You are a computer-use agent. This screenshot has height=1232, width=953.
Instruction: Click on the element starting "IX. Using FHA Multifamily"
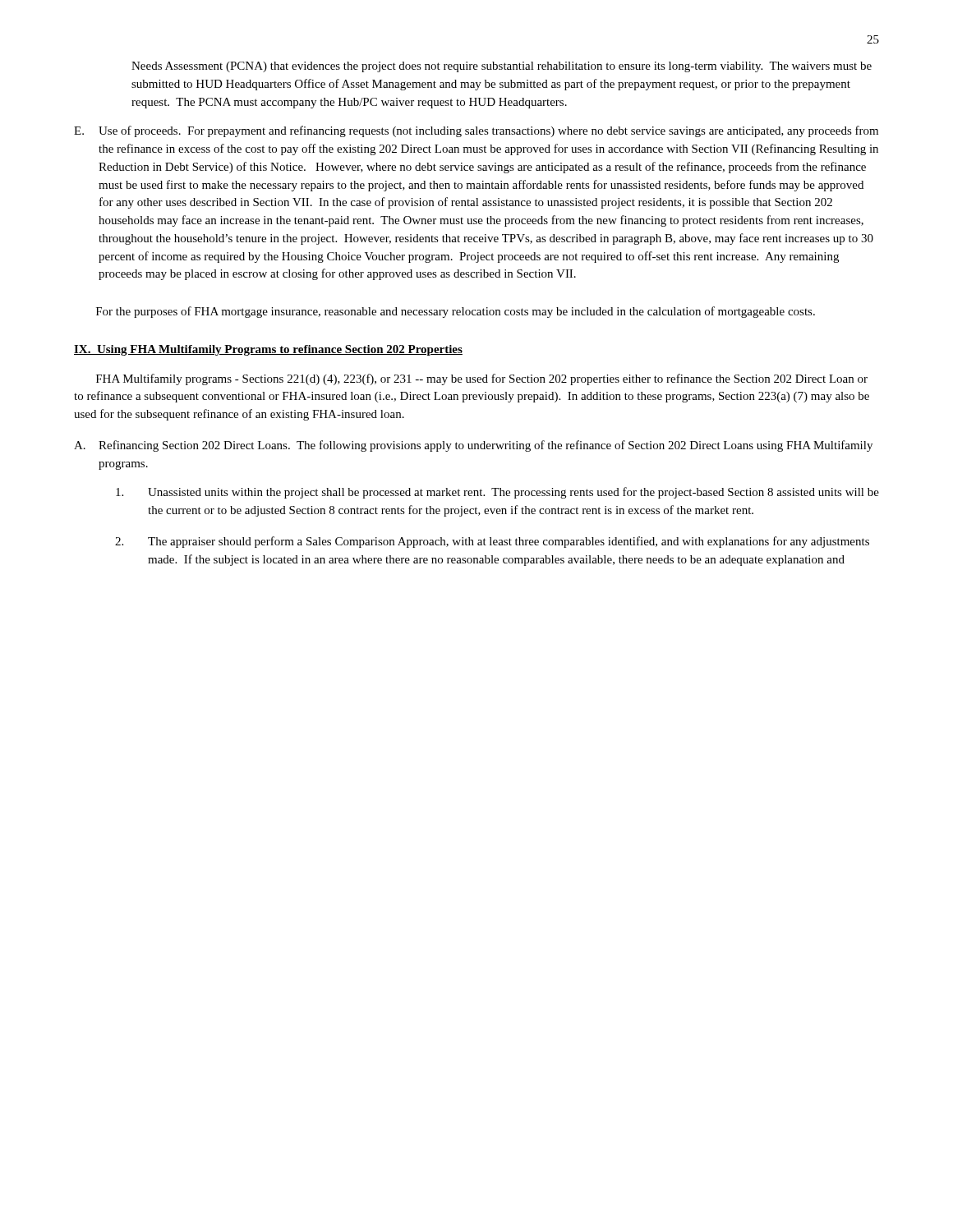click(x=268, y=349)
